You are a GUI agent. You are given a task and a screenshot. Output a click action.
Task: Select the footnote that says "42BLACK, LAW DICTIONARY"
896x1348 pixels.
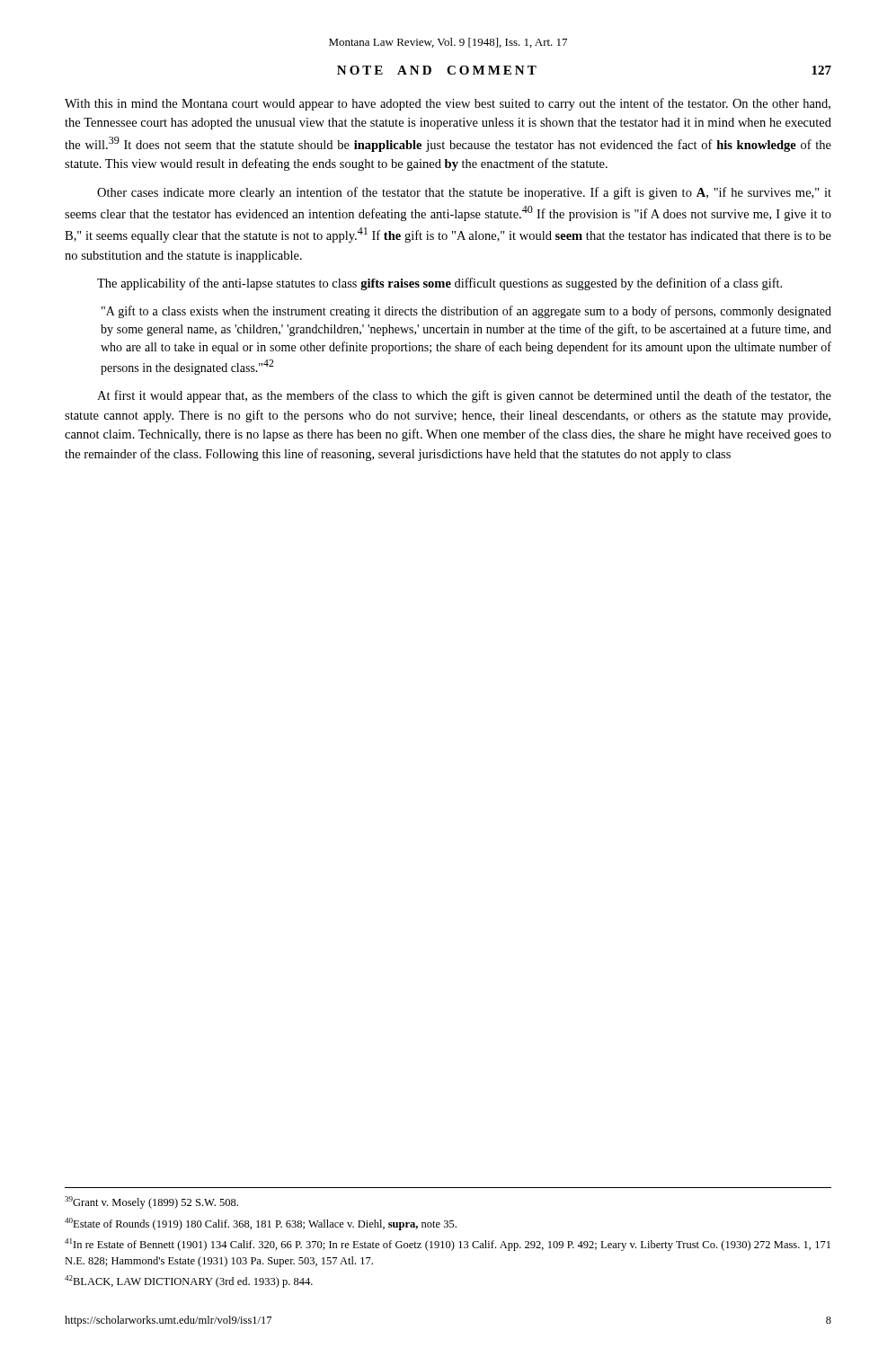(189, 1281)
